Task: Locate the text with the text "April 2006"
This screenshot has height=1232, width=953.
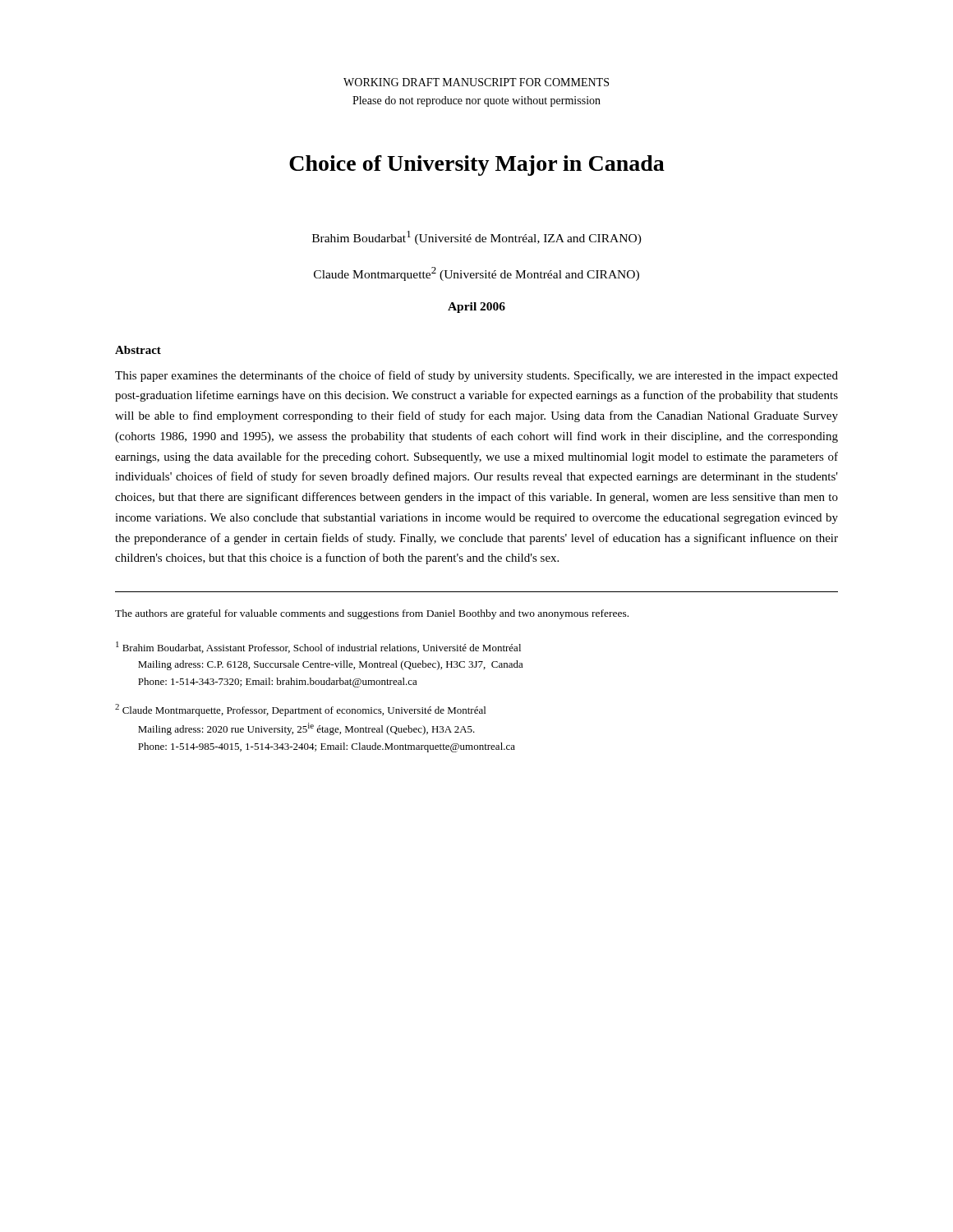Action: 476,306
